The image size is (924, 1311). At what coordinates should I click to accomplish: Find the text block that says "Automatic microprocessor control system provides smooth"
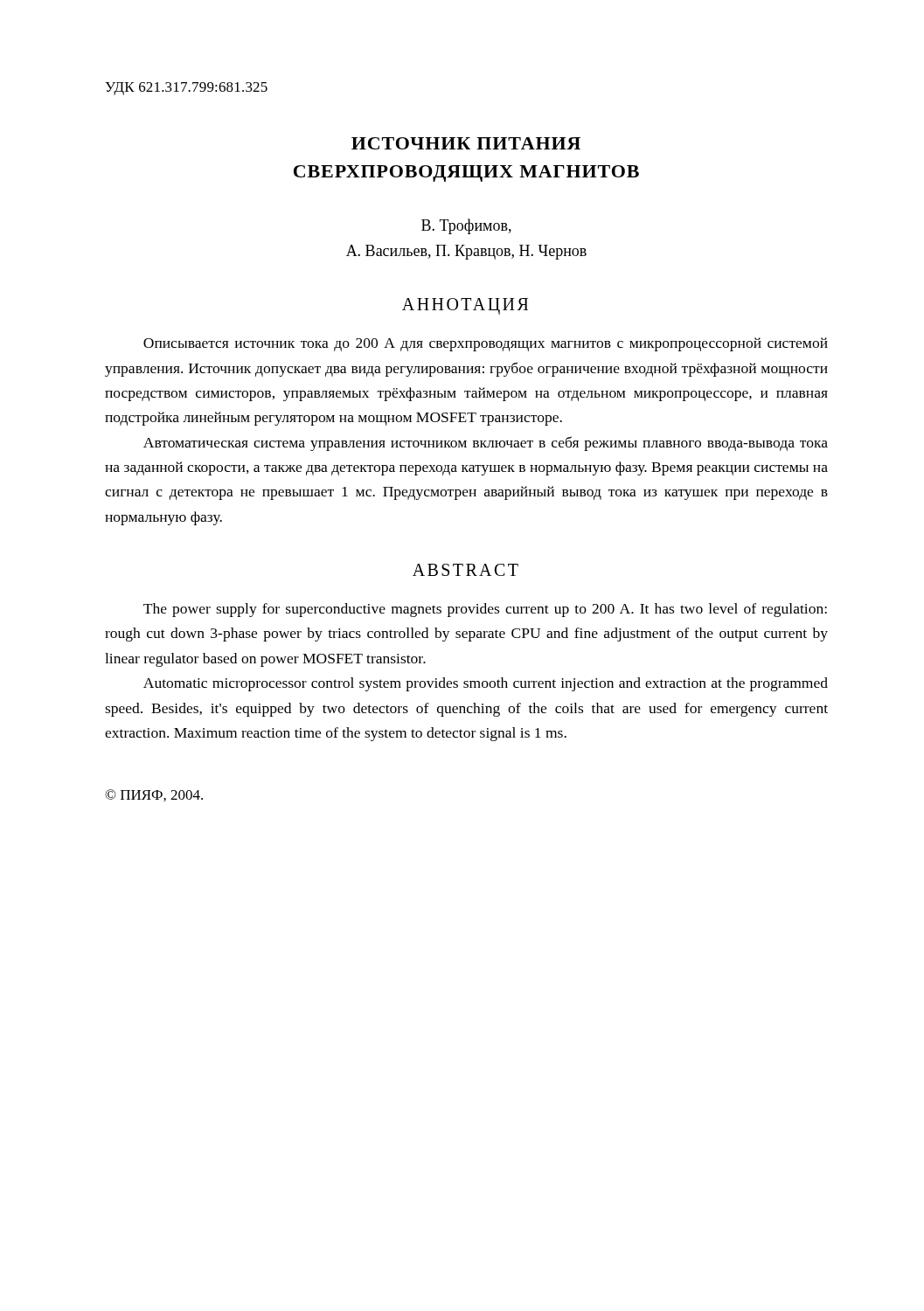click(x=466, y=707)
